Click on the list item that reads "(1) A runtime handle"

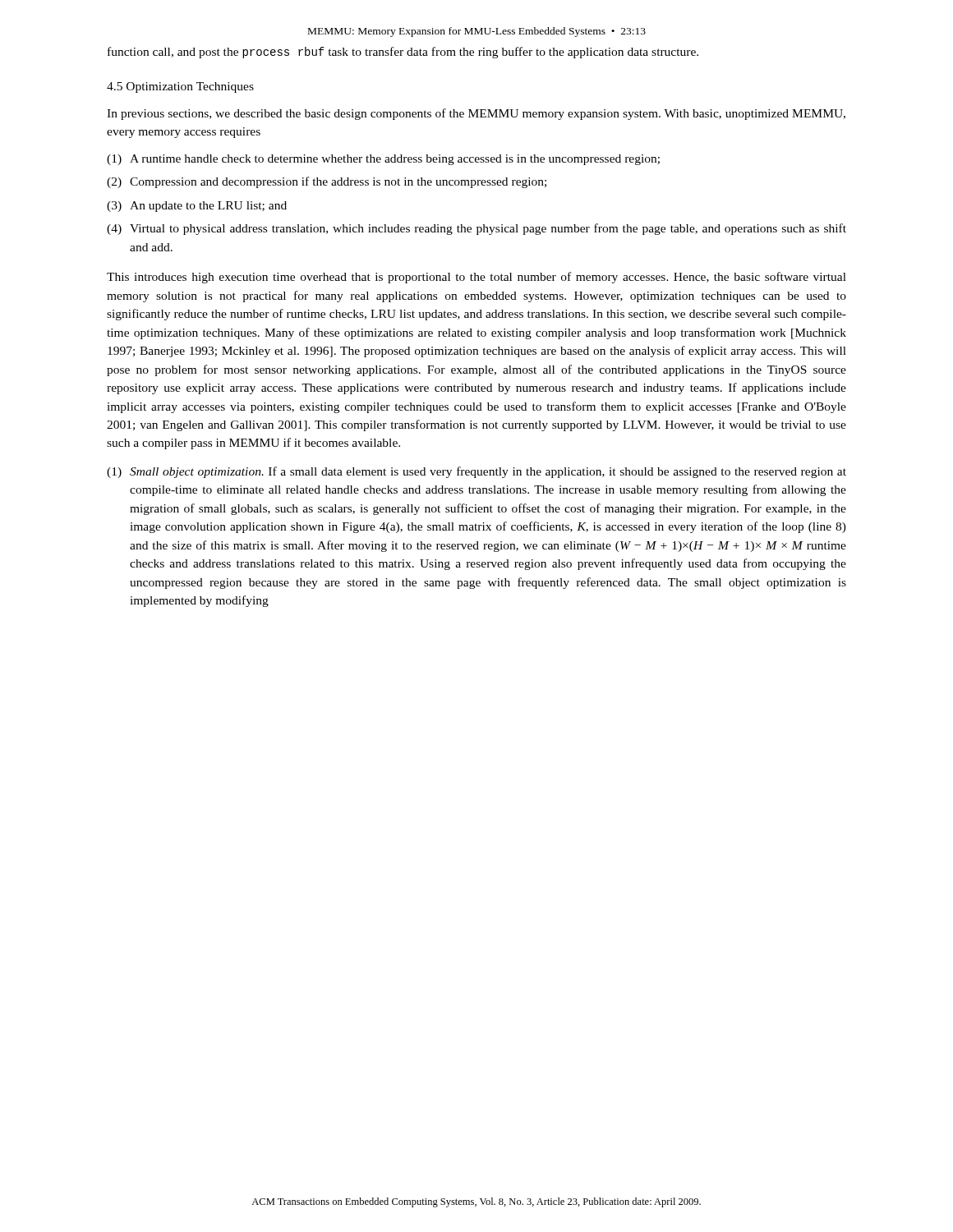click(x=384, y=159)
